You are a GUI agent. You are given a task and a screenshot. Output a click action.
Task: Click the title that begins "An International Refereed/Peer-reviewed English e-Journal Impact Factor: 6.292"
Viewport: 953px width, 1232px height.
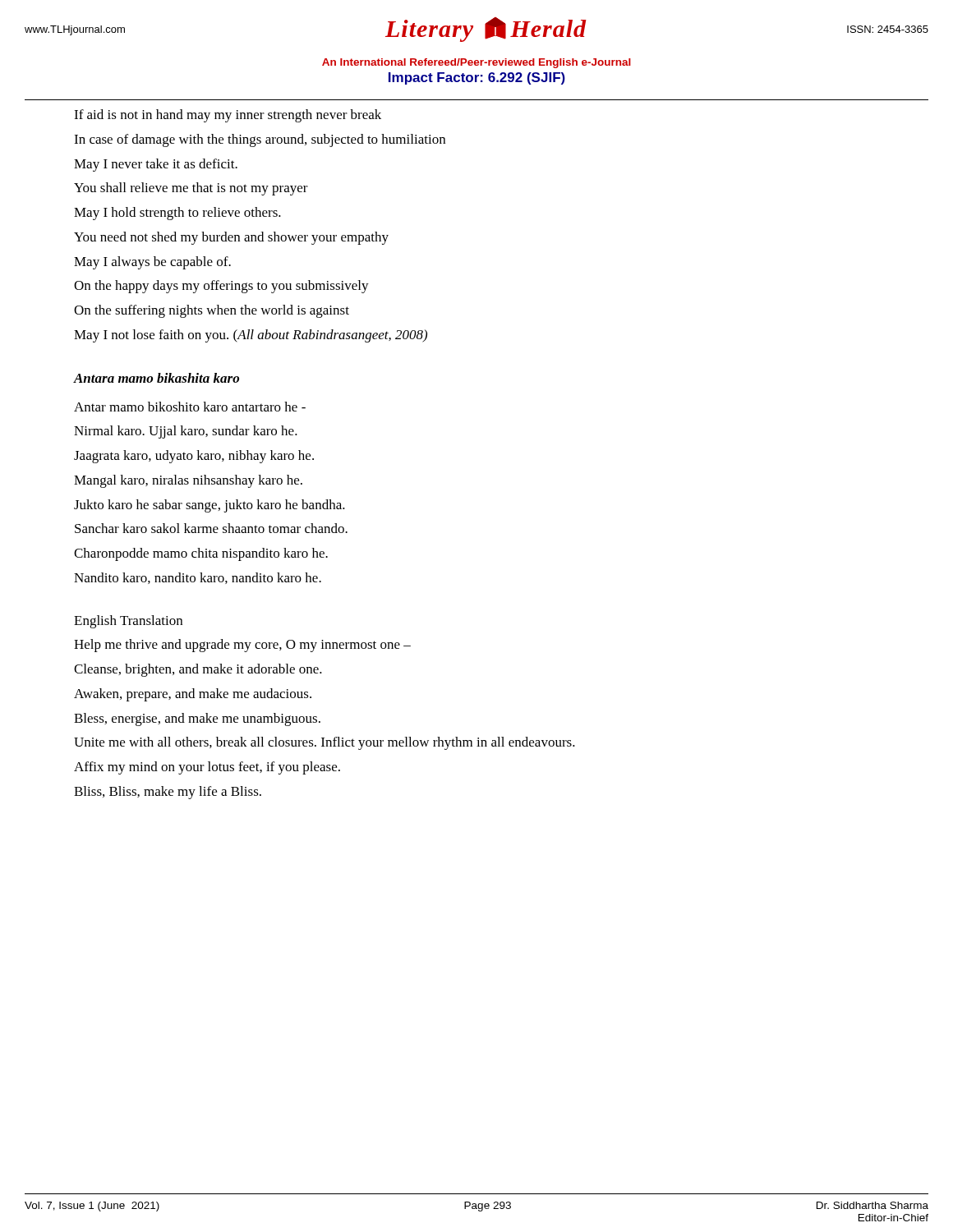pyautogui.click(x=476, y=71)
